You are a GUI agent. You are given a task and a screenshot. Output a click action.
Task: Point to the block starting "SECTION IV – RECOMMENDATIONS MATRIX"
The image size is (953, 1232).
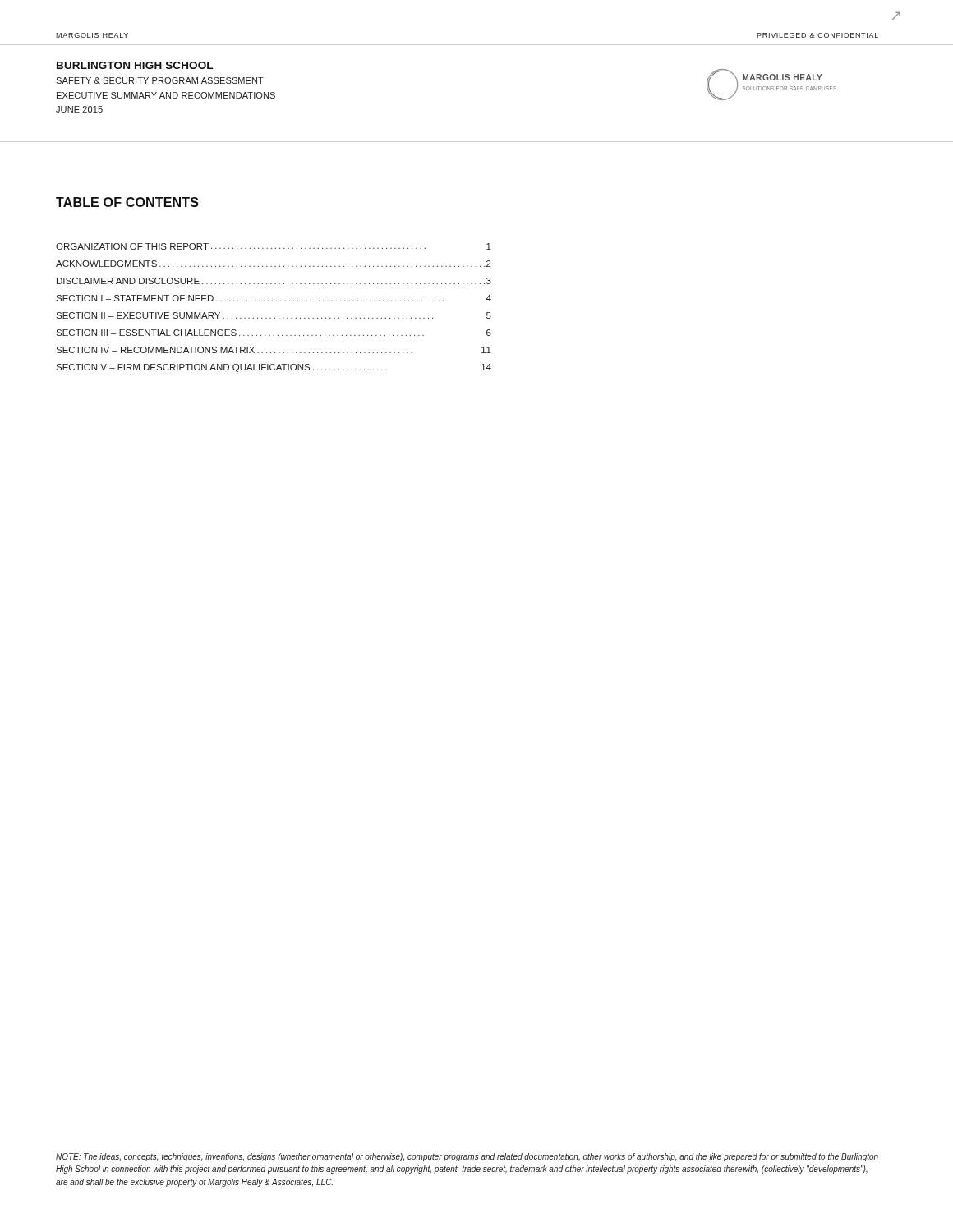(x=274, y=350)
